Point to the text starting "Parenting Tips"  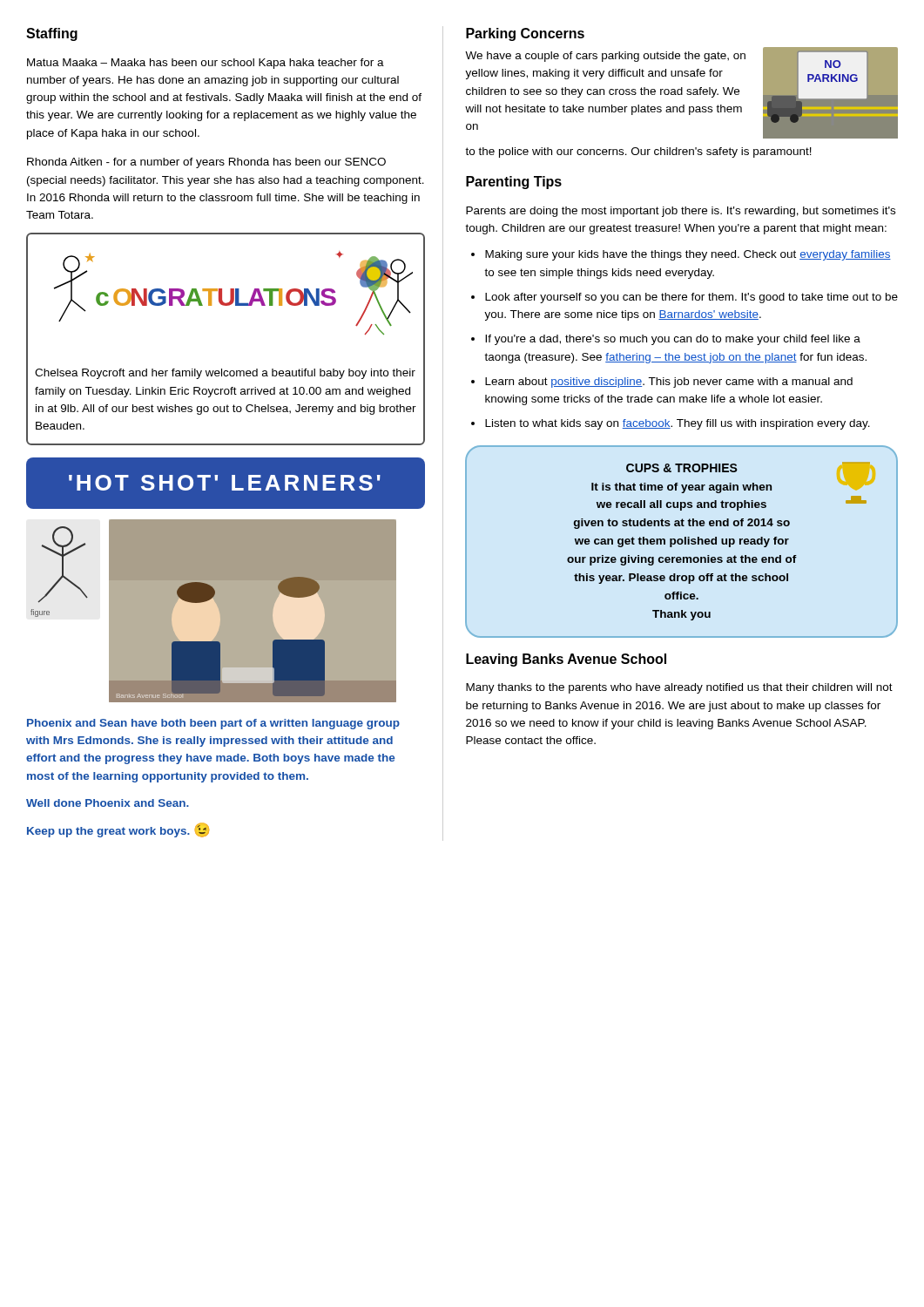tap(514, 183)
